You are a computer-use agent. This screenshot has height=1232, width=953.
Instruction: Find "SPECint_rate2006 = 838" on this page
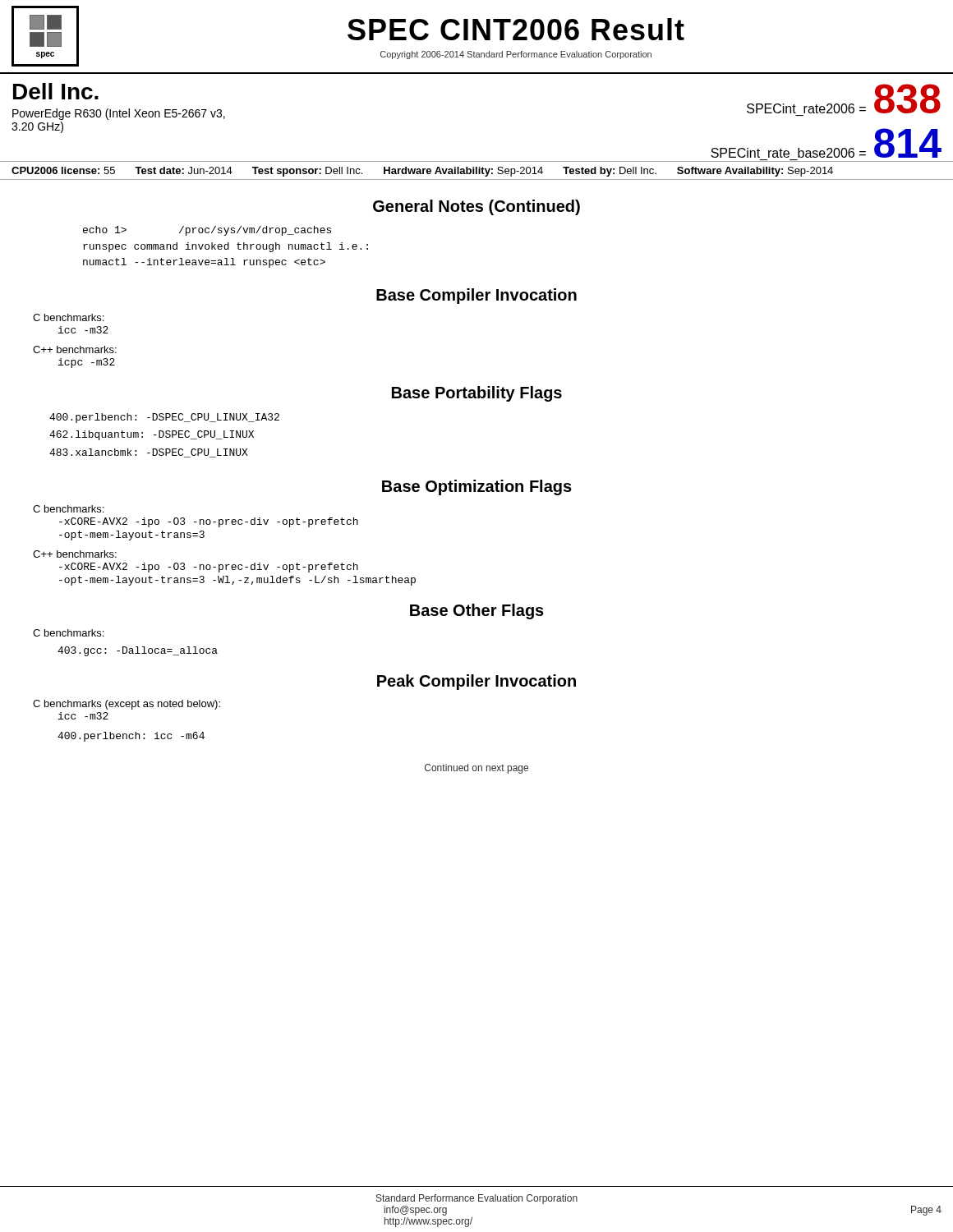(844, 99)
